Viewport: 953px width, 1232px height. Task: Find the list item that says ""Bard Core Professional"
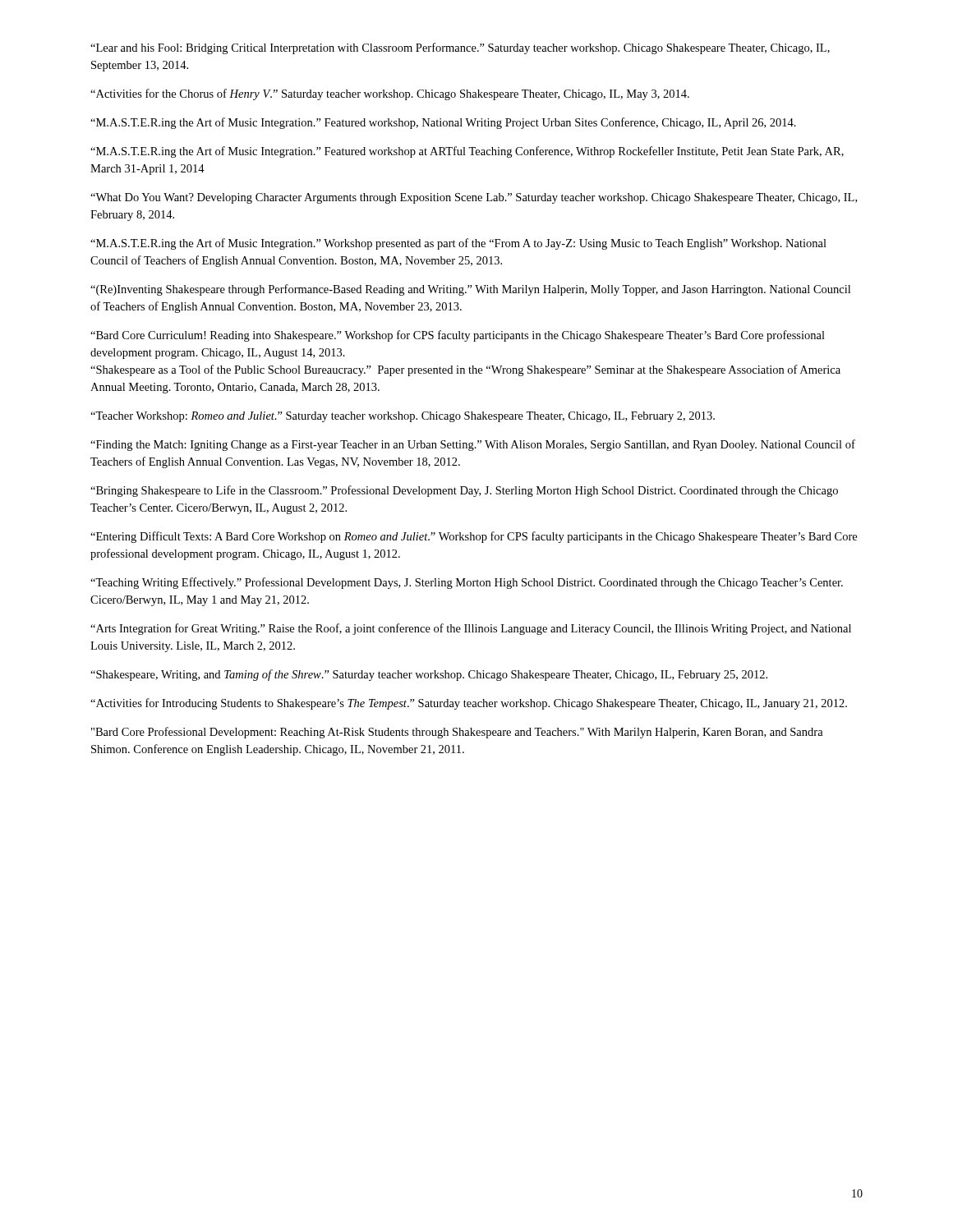point(457,741)
